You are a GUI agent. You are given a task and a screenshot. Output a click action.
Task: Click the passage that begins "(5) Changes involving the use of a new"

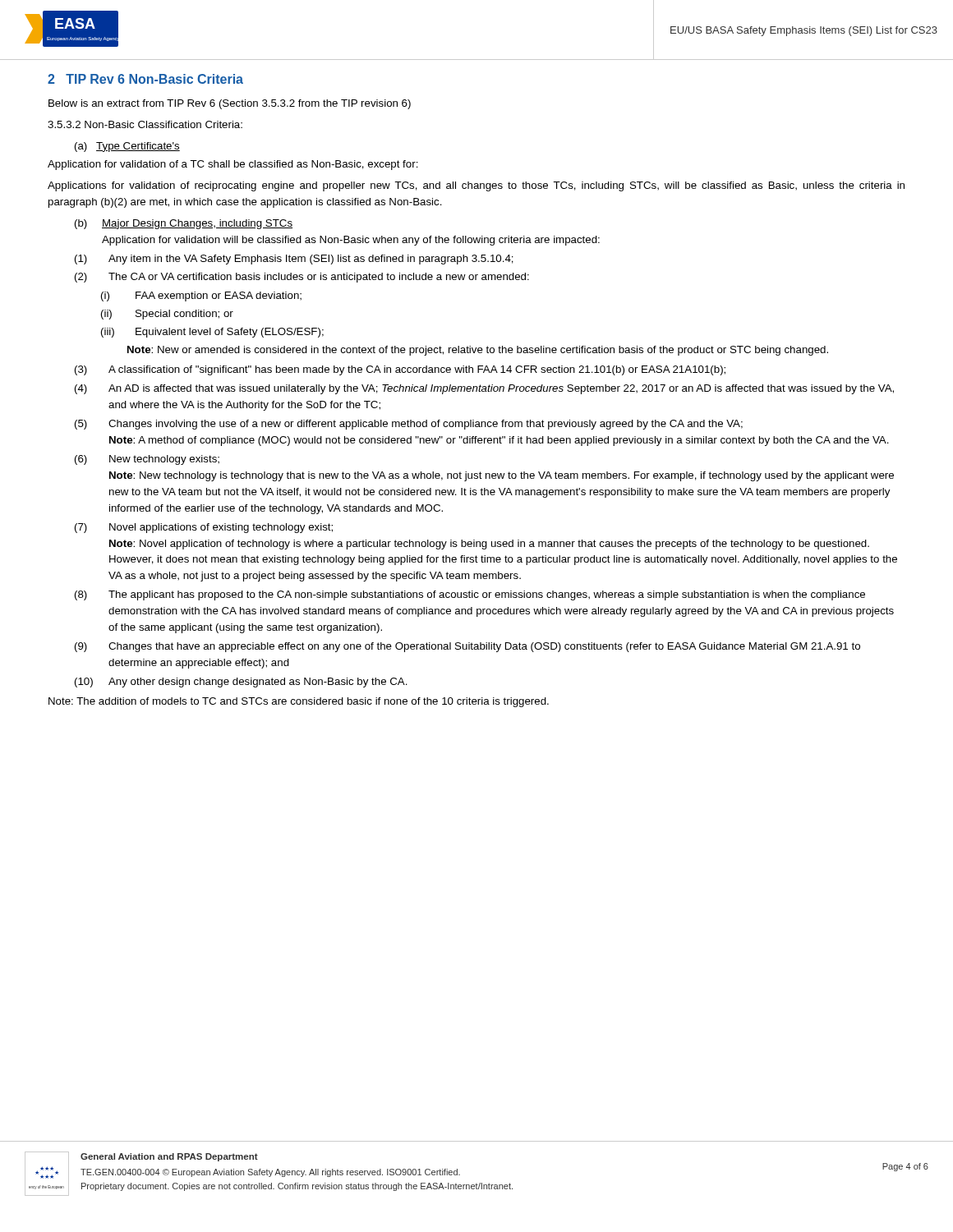476,432
